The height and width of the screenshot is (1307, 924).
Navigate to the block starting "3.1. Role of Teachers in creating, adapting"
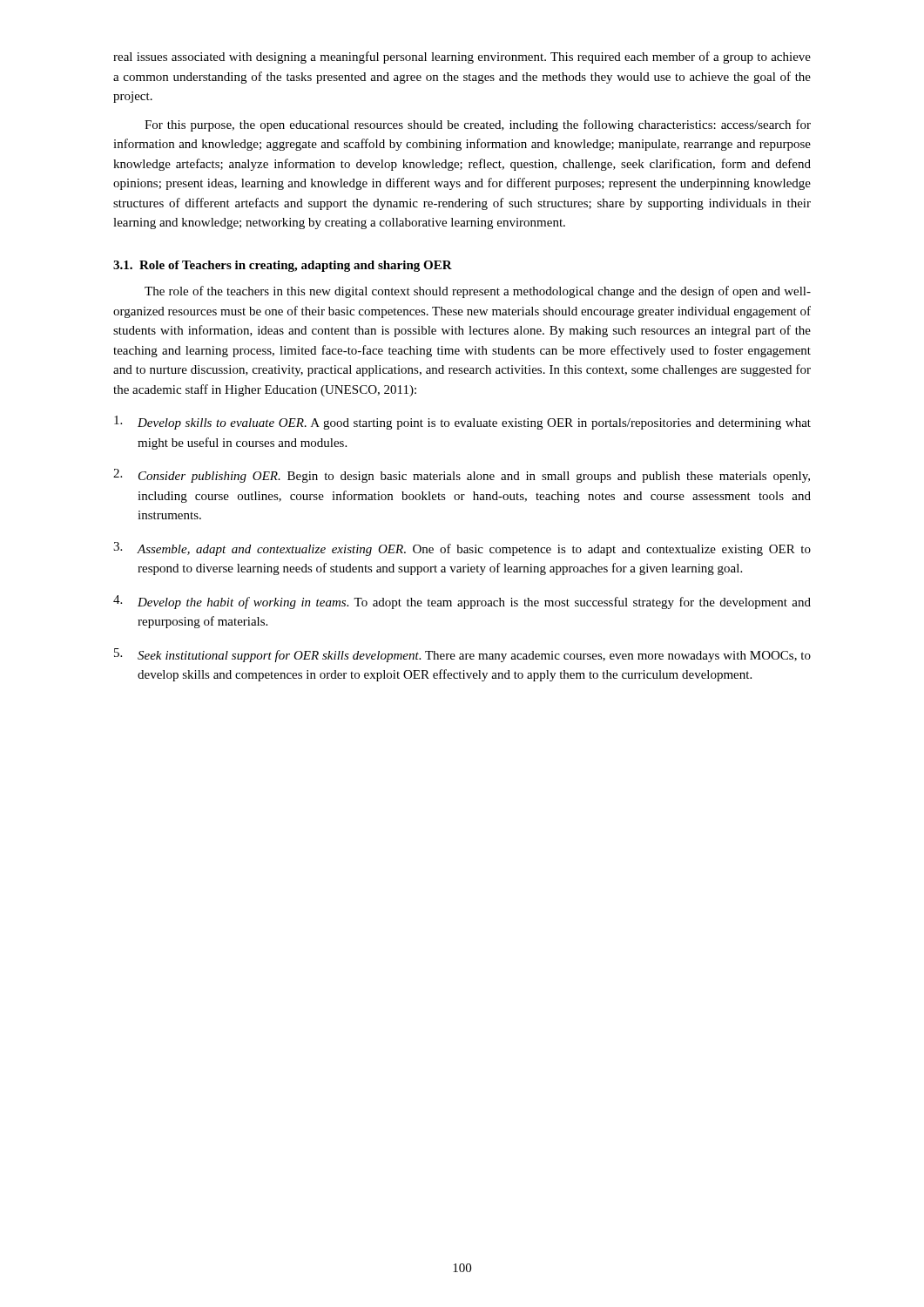tap(462, 265)
